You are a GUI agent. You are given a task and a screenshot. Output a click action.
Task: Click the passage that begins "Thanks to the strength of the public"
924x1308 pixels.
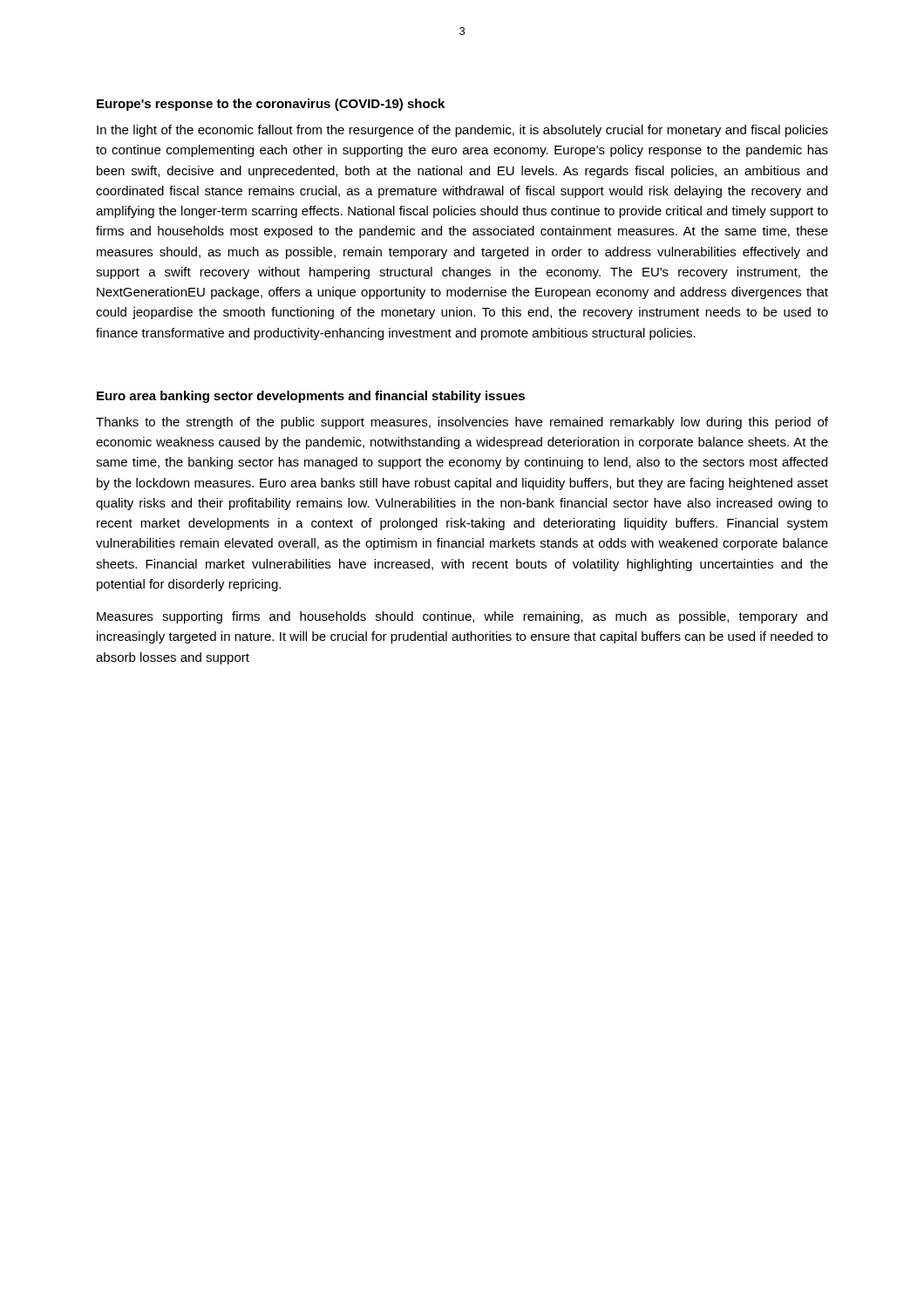(x=462, y=502)
